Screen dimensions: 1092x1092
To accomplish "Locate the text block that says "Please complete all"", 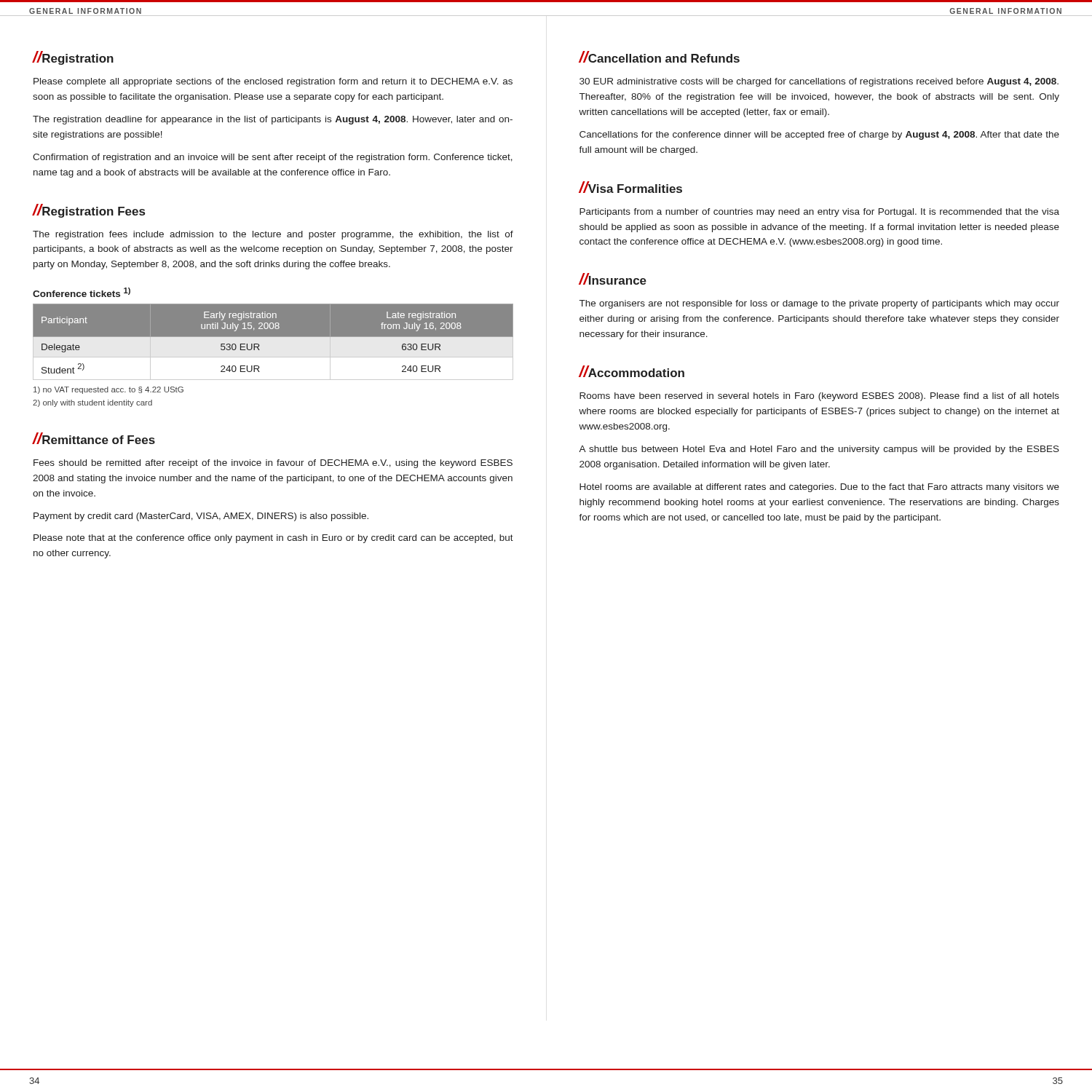I will [273, 89].
